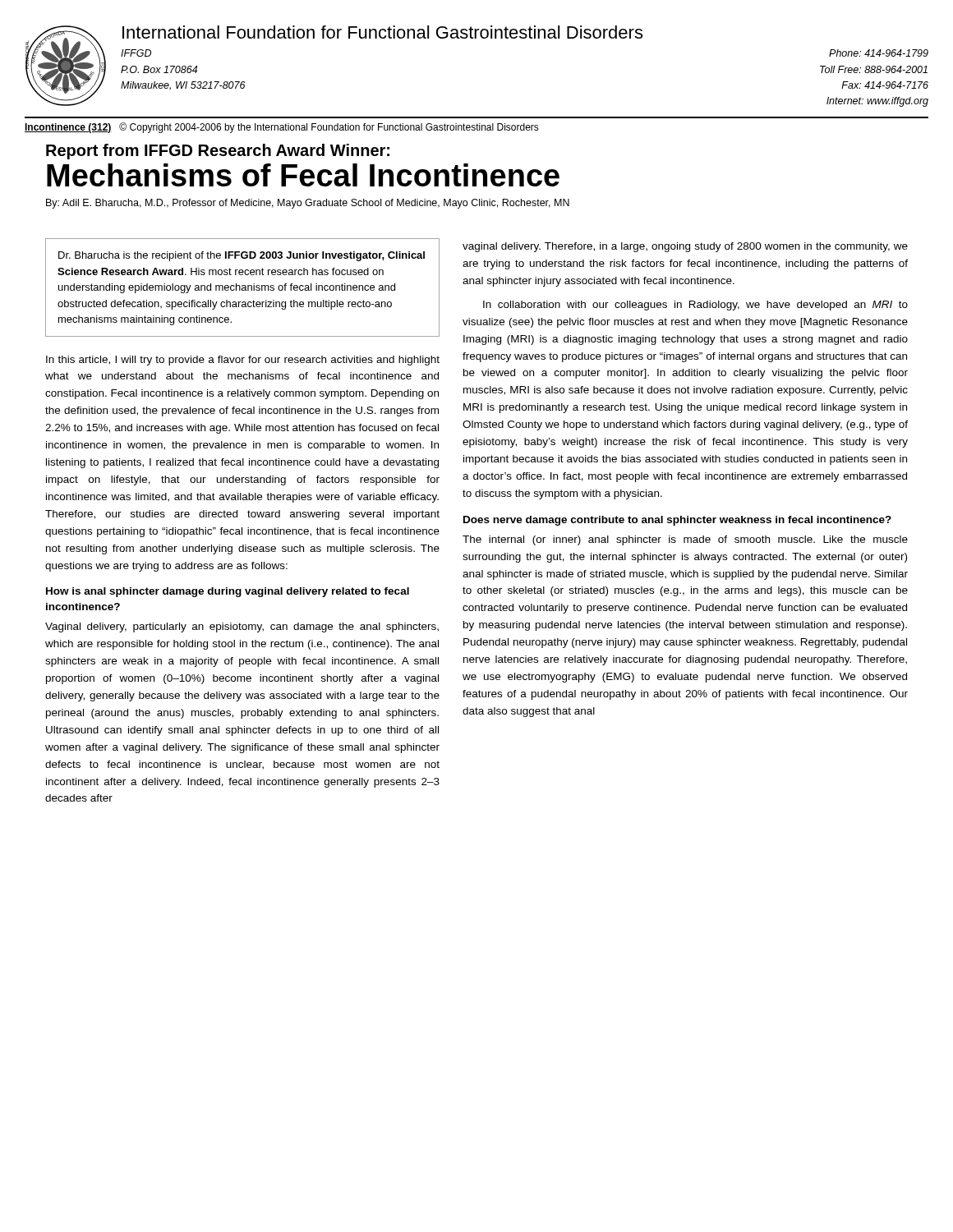Point to the text starting "Vaginal delivery, particularly an episiotomy,"
Image resolution: width=953 pixels, height=1232 pixels.
click(242, 713)
